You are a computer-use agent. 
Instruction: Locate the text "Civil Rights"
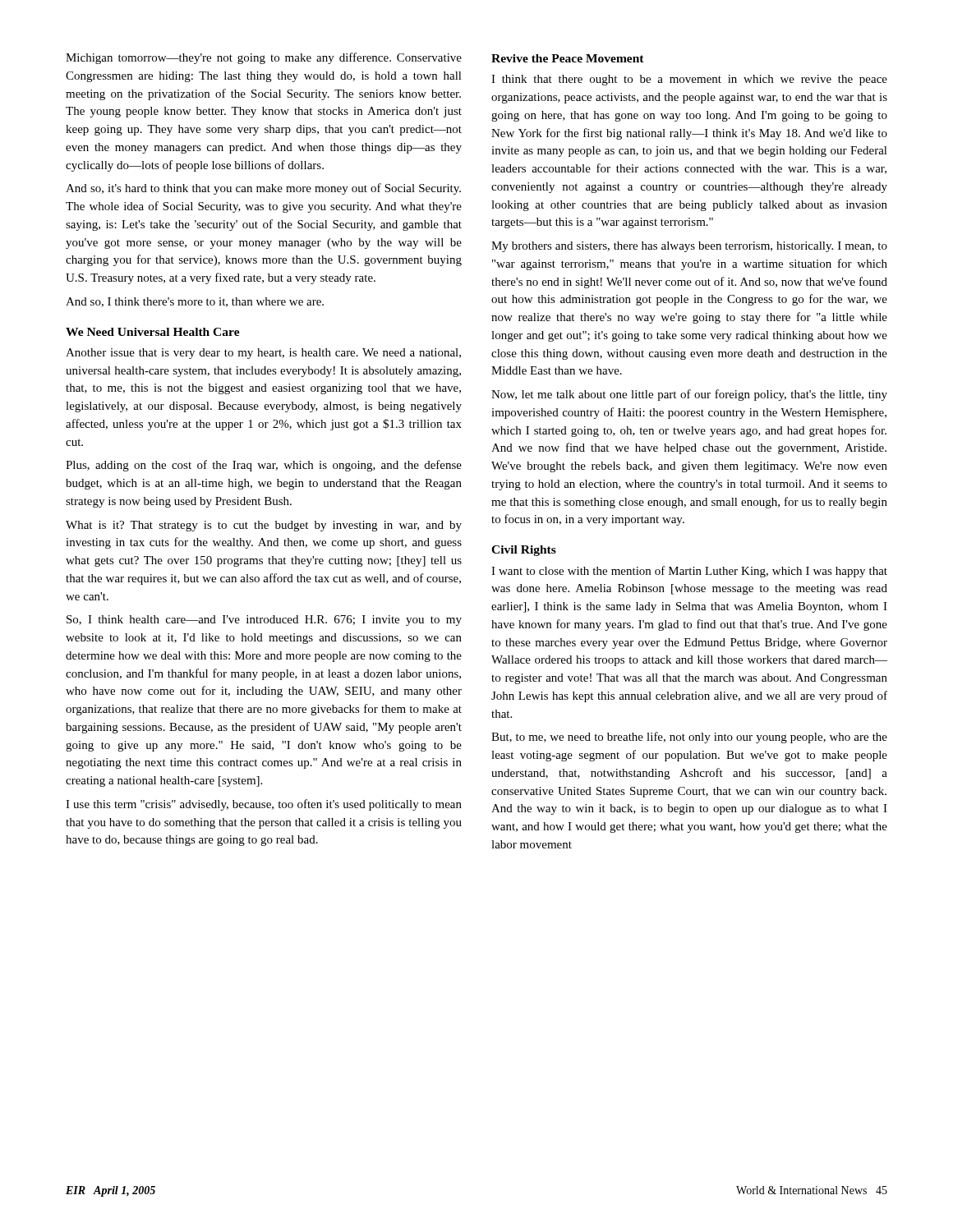coord(524,549)
